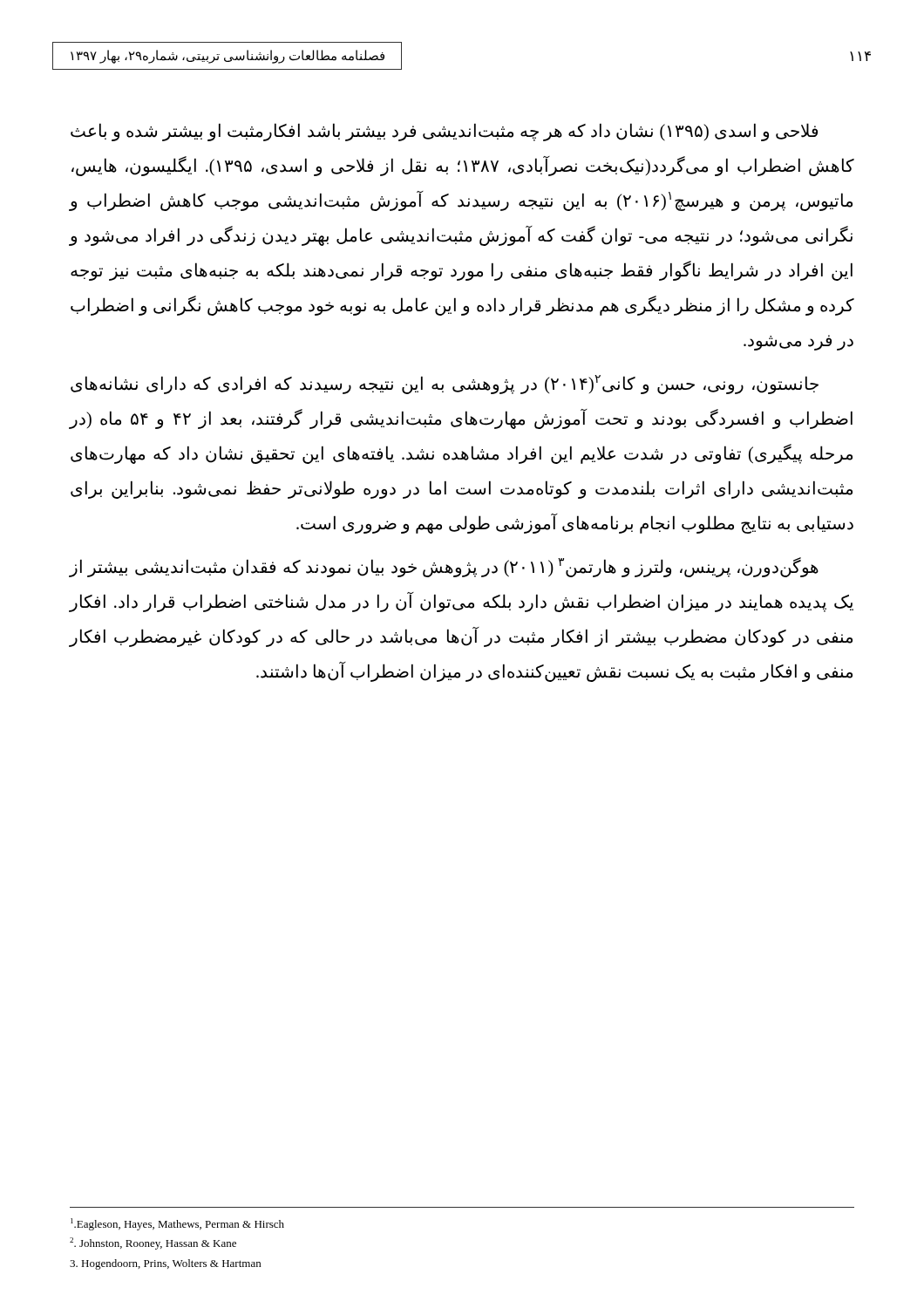Locate the text starting "هوگن‌دورن، پرینس، ولترز"
Screen dimensions: 1308x924
[462, 618]
